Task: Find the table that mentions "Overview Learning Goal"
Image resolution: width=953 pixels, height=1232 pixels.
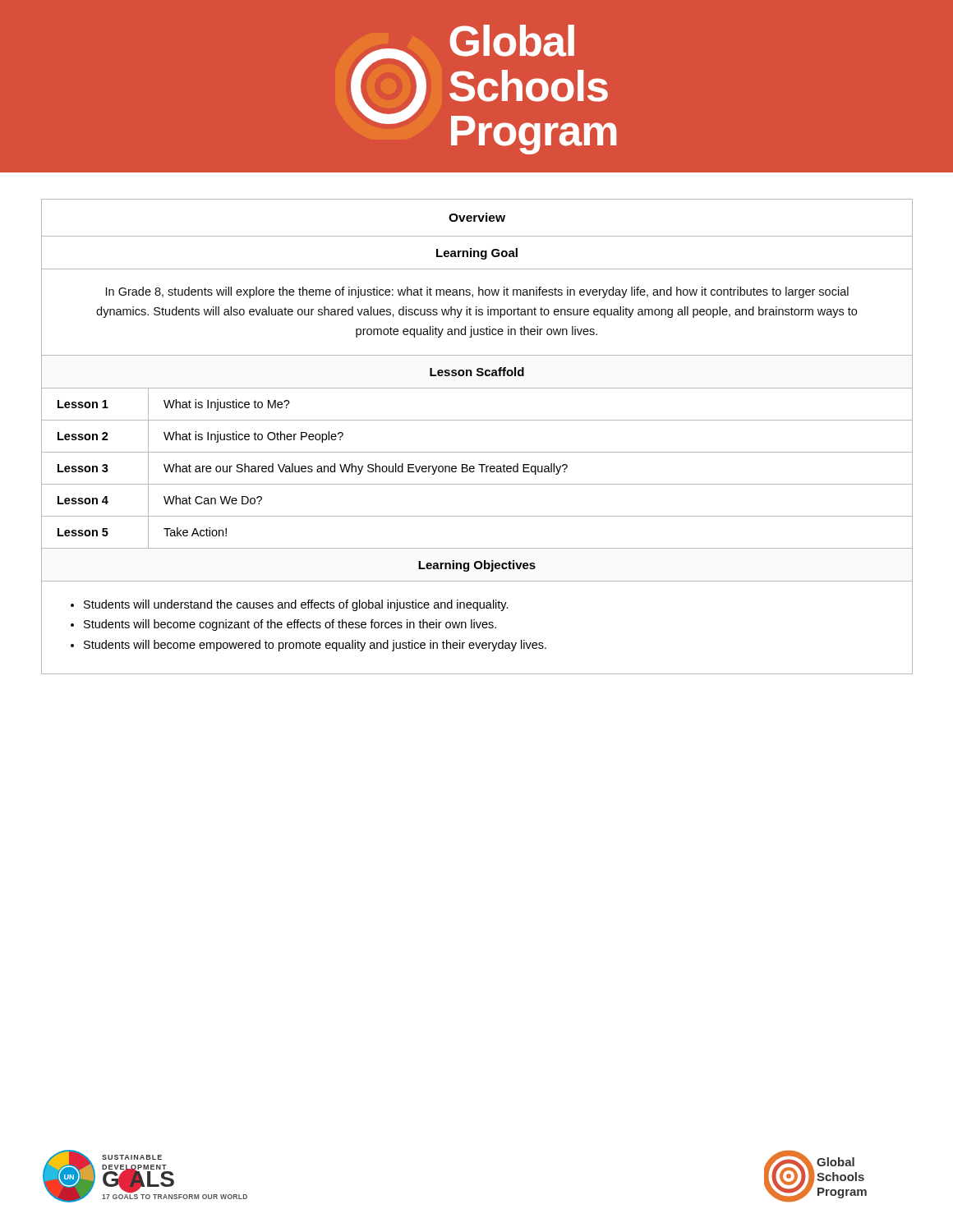Action: click(x=477, y=436)
